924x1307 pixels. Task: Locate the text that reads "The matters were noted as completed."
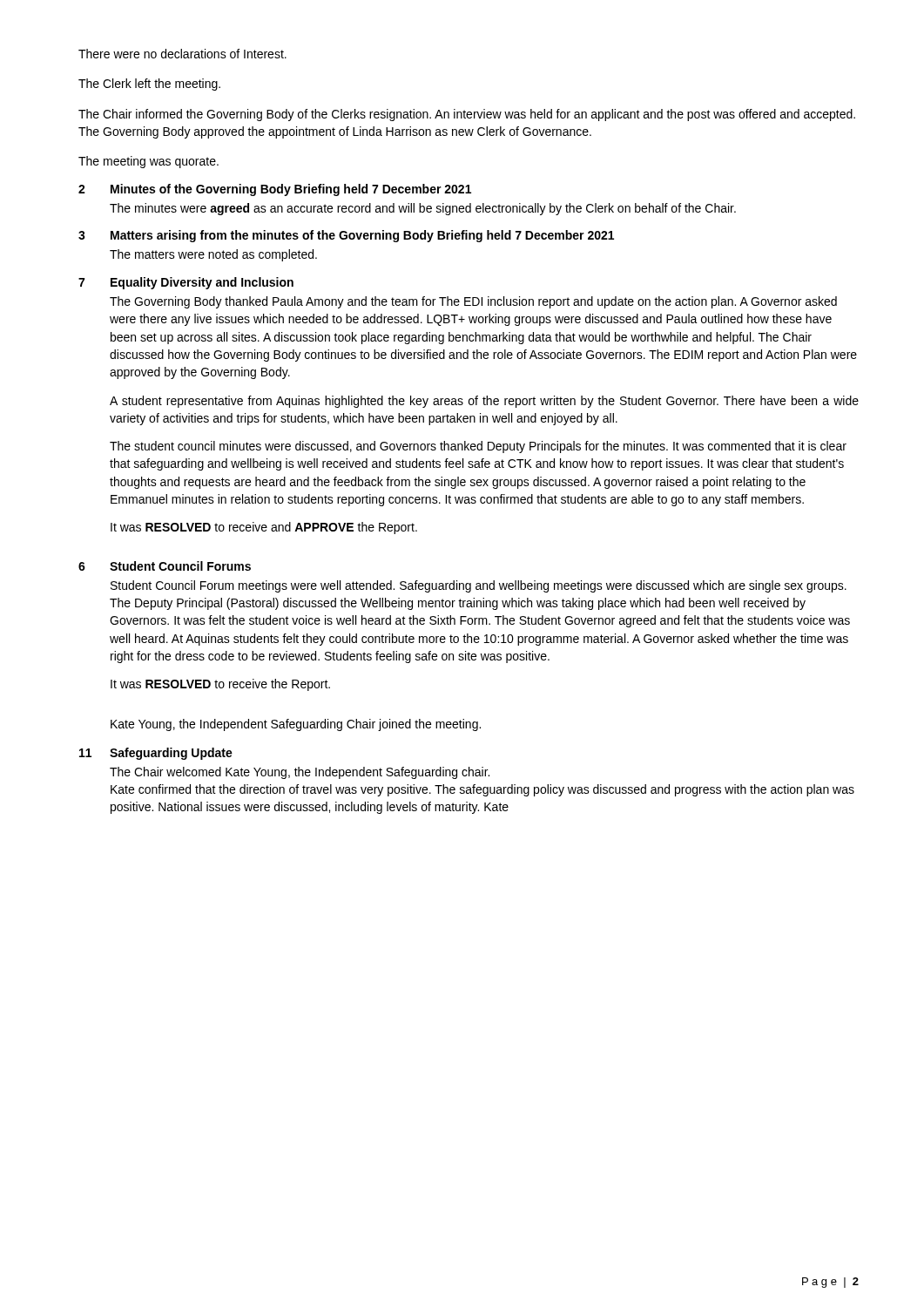[214, 254]
